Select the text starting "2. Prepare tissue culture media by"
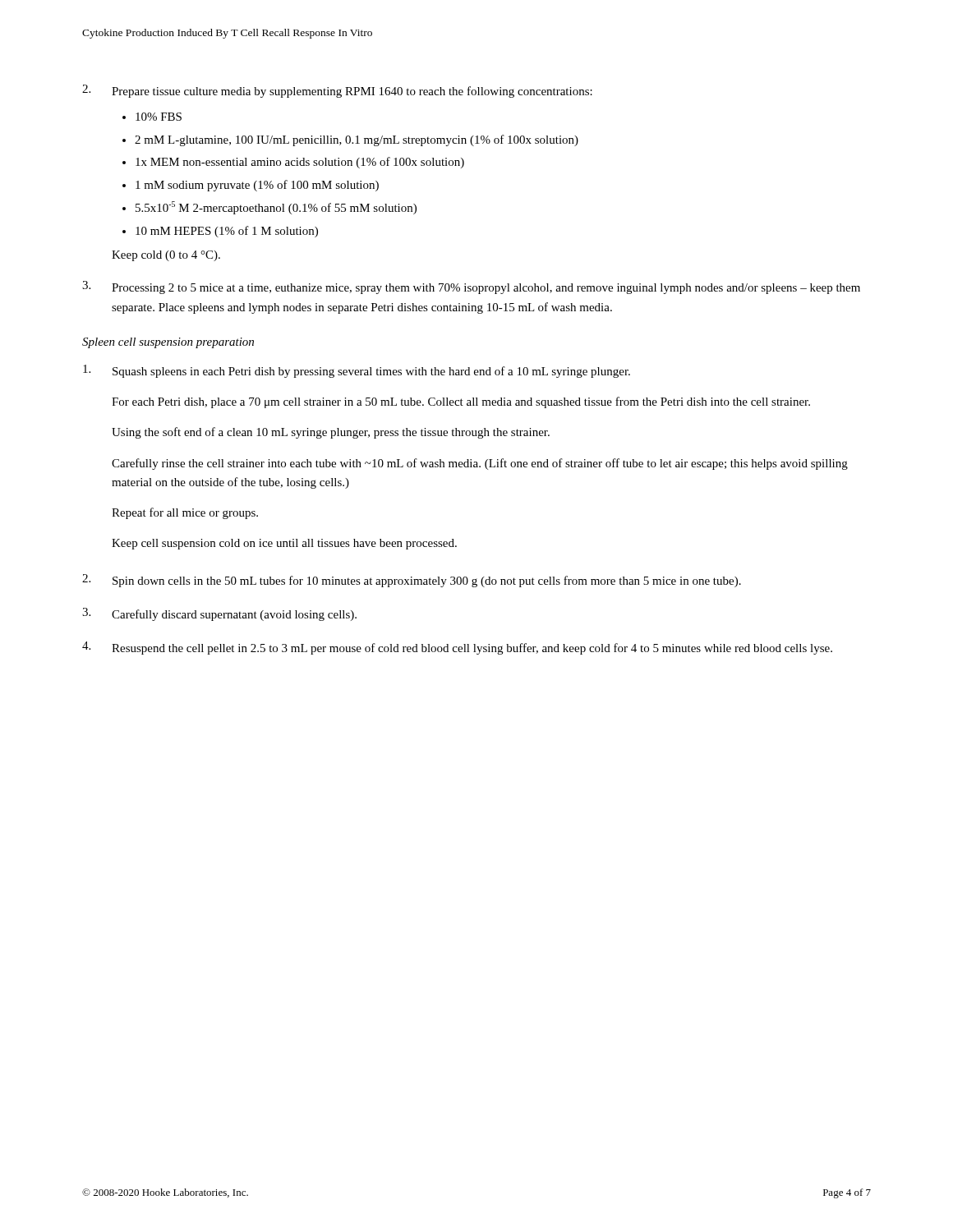The image size is (953, 1232). 337,91
